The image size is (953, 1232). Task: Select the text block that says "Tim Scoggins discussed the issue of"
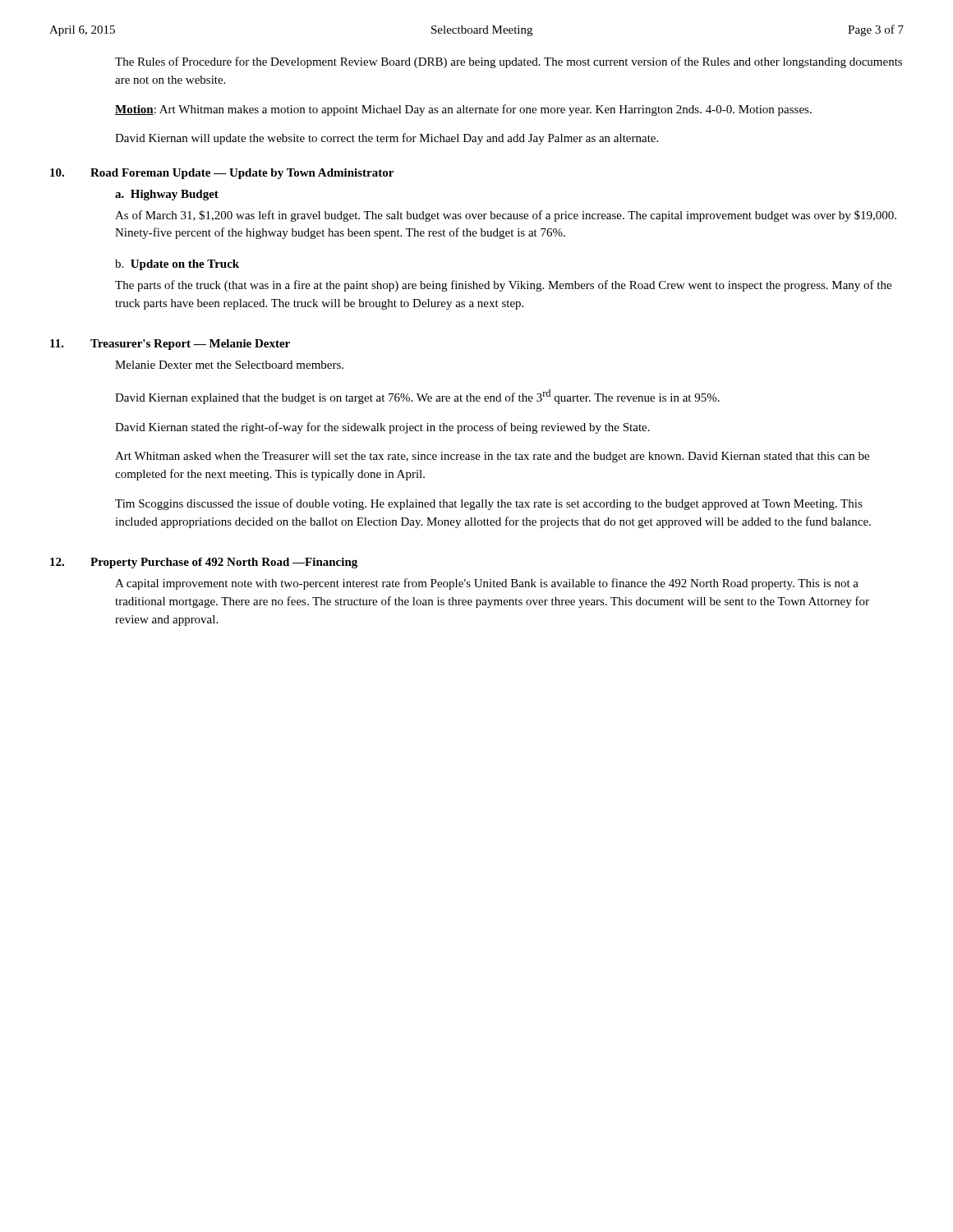coord(493,512)
